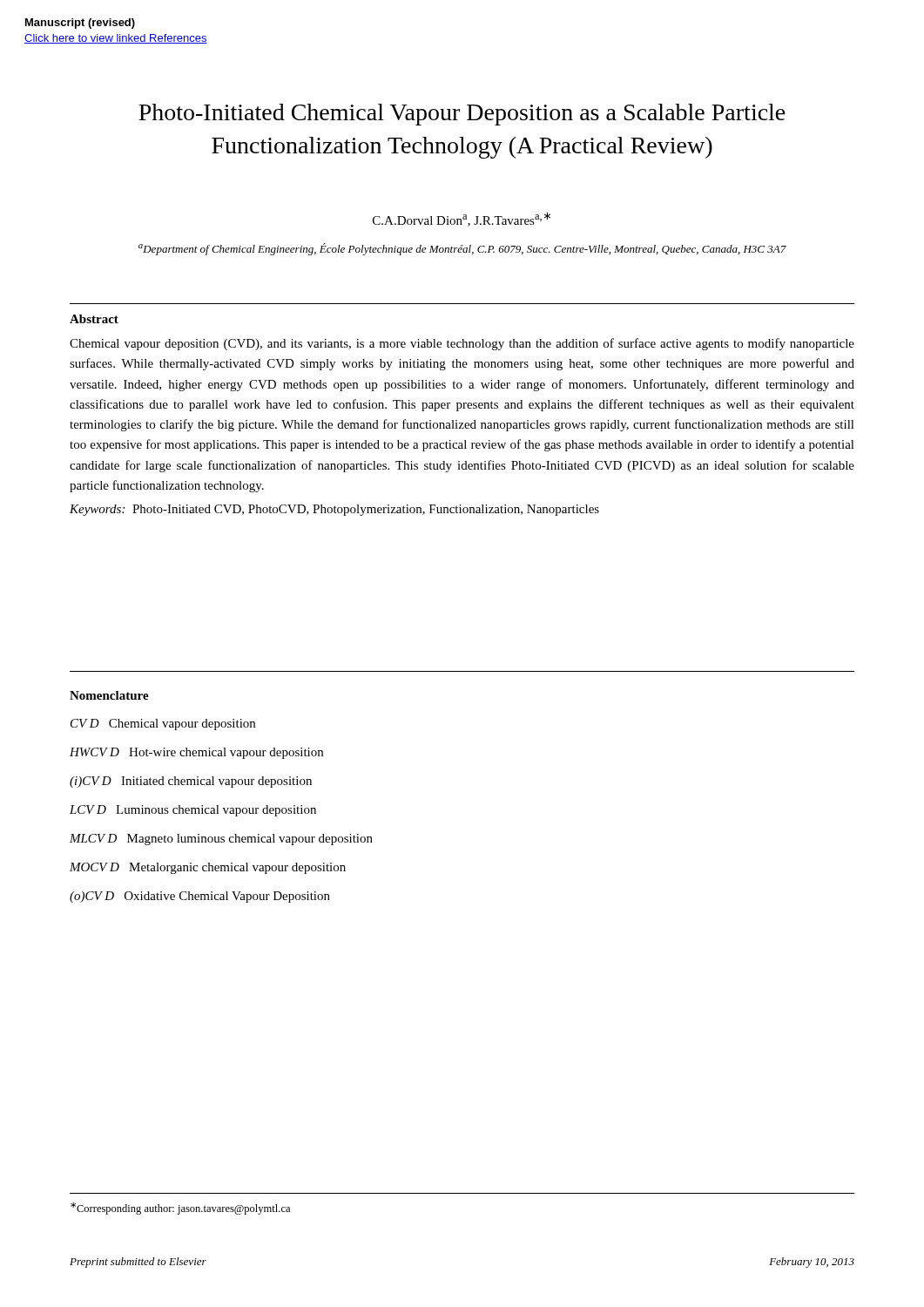This screenshot has width=924, height=1307.
Task: Point to "∗Corresponding author: jason.tavares@polymtl.ca"
Action: click(180, 1207)
